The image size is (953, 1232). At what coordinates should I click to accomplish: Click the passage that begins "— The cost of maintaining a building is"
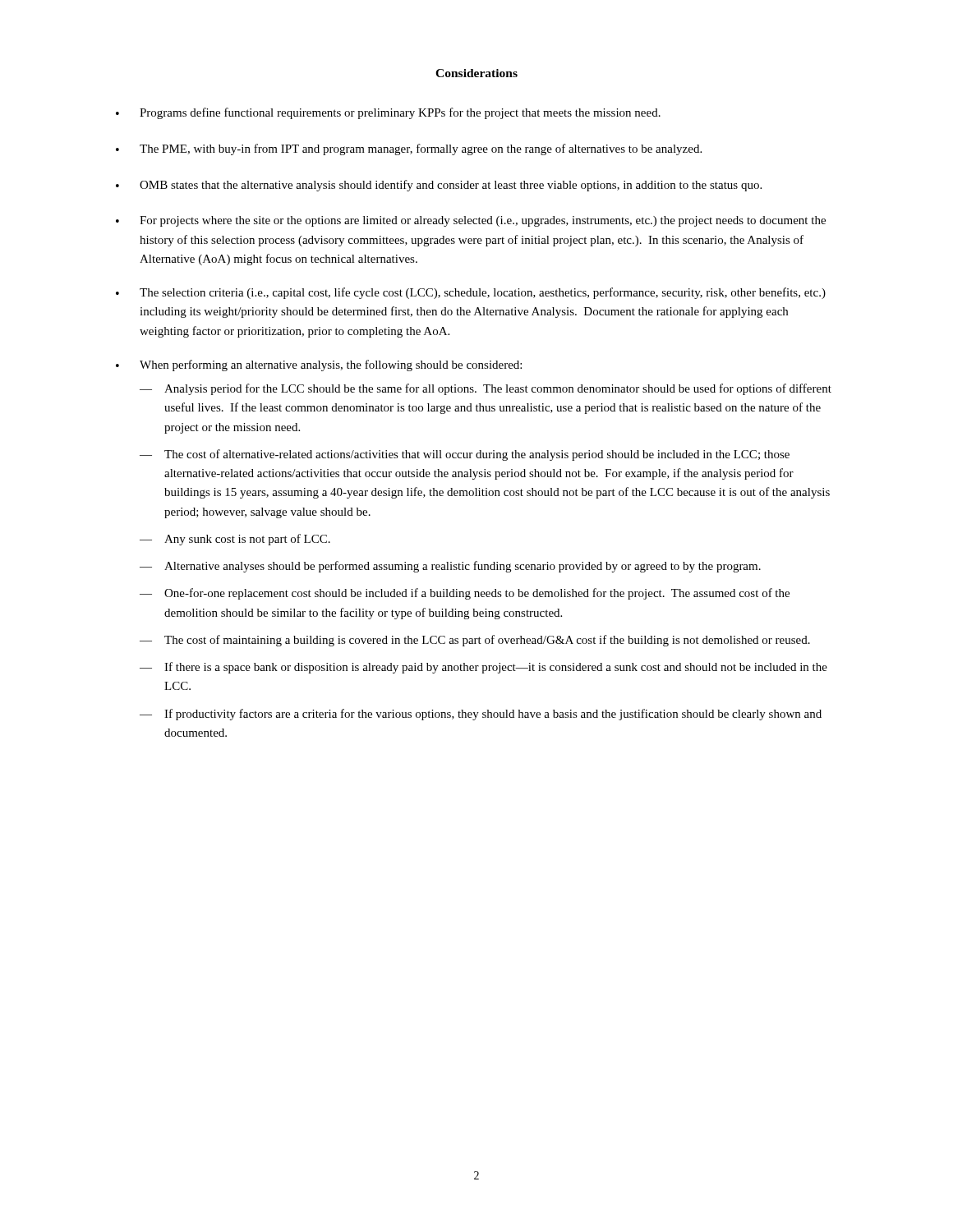[x=489, y=640]
